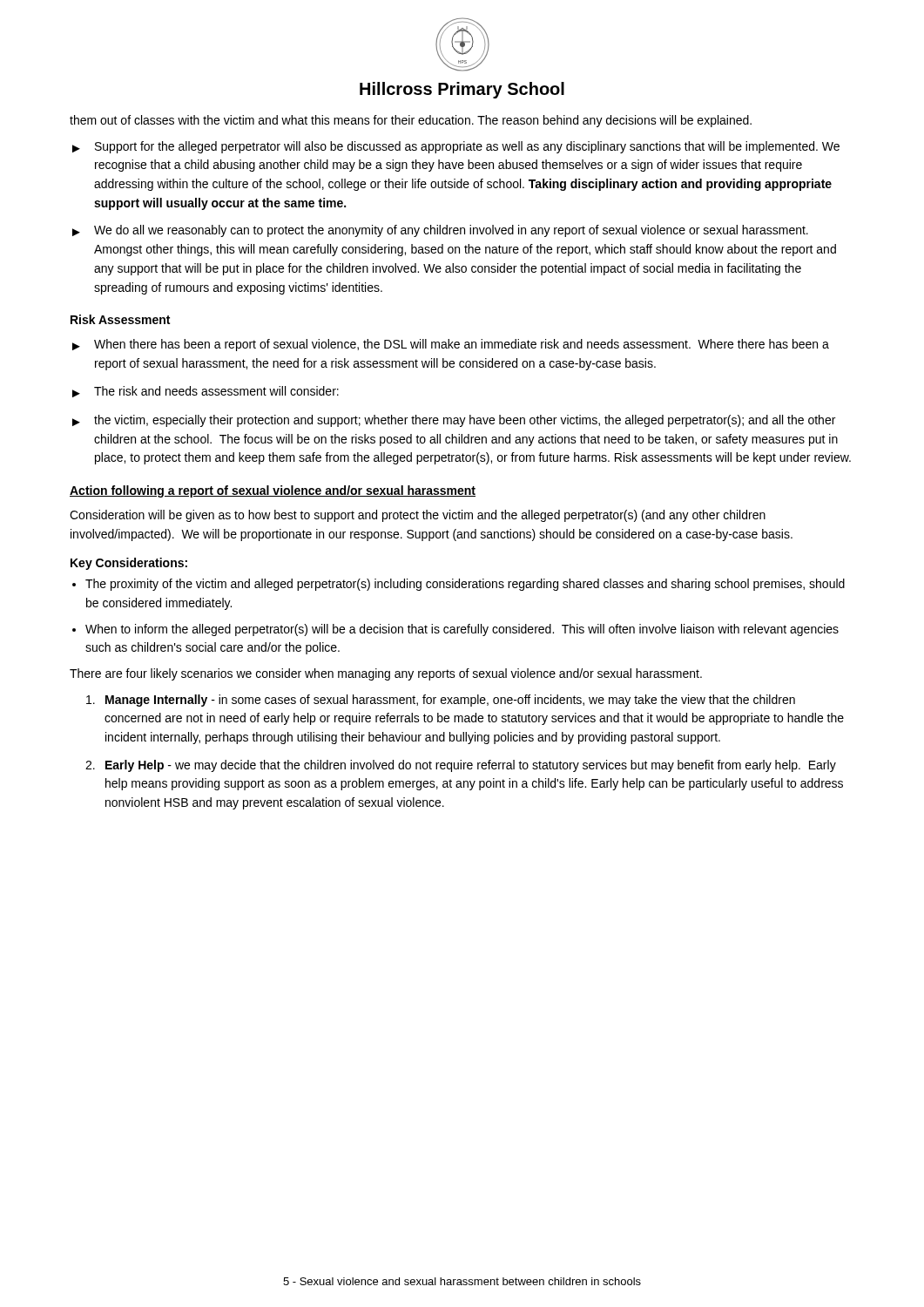Locate the block of text that opens with "► The risk and needs assessment will"
This screenshot has width=924, height=1307.
(206, 392)
